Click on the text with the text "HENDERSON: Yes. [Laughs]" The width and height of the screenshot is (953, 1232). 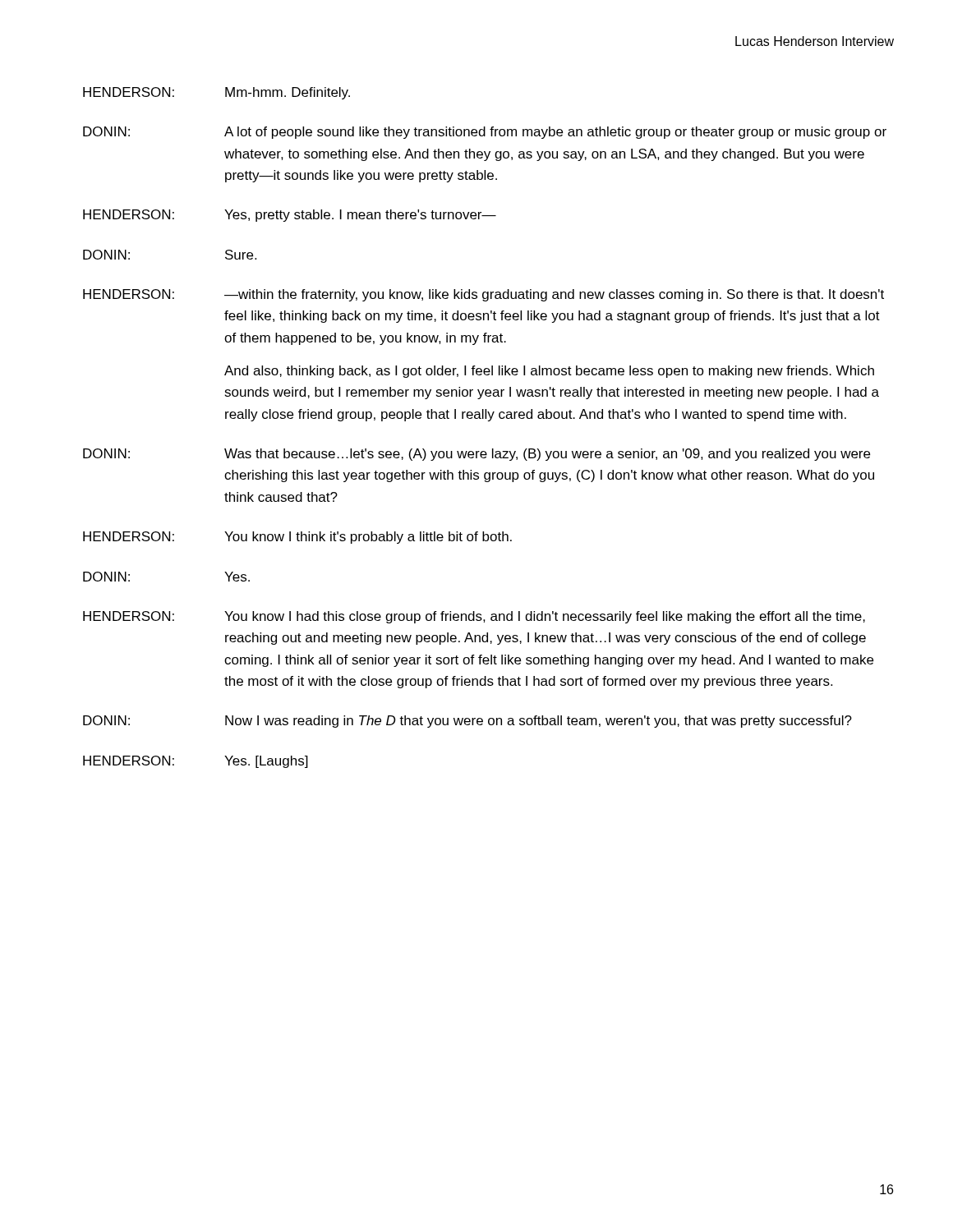tap(126, 761)
